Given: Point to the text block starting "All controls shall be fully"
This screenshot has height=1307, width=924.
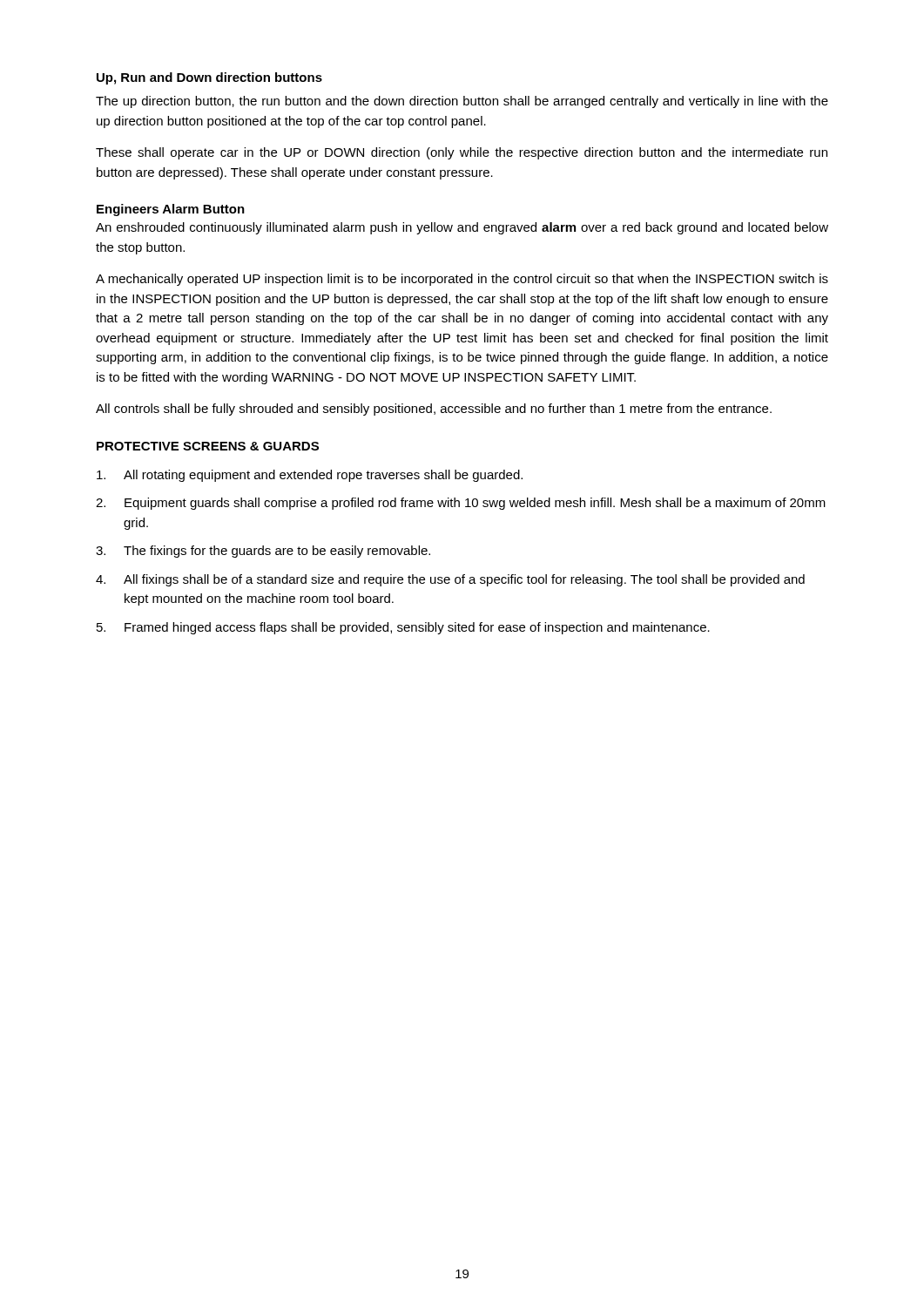Looking at the screenshot, I should pos(462,409).
